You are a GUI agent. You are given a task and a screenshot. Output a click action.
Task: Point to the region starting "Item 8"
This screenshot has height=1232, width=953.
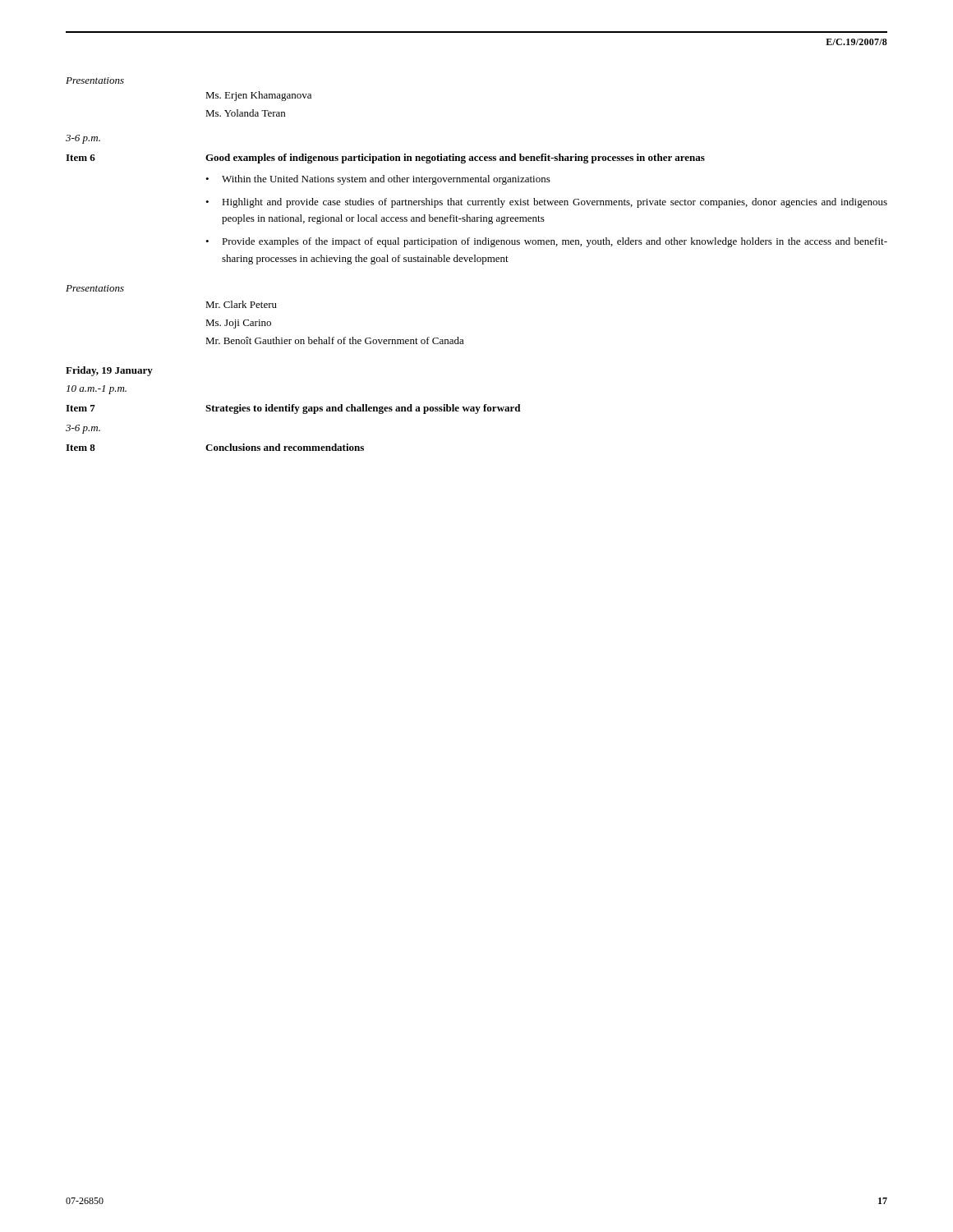(80, 447)
